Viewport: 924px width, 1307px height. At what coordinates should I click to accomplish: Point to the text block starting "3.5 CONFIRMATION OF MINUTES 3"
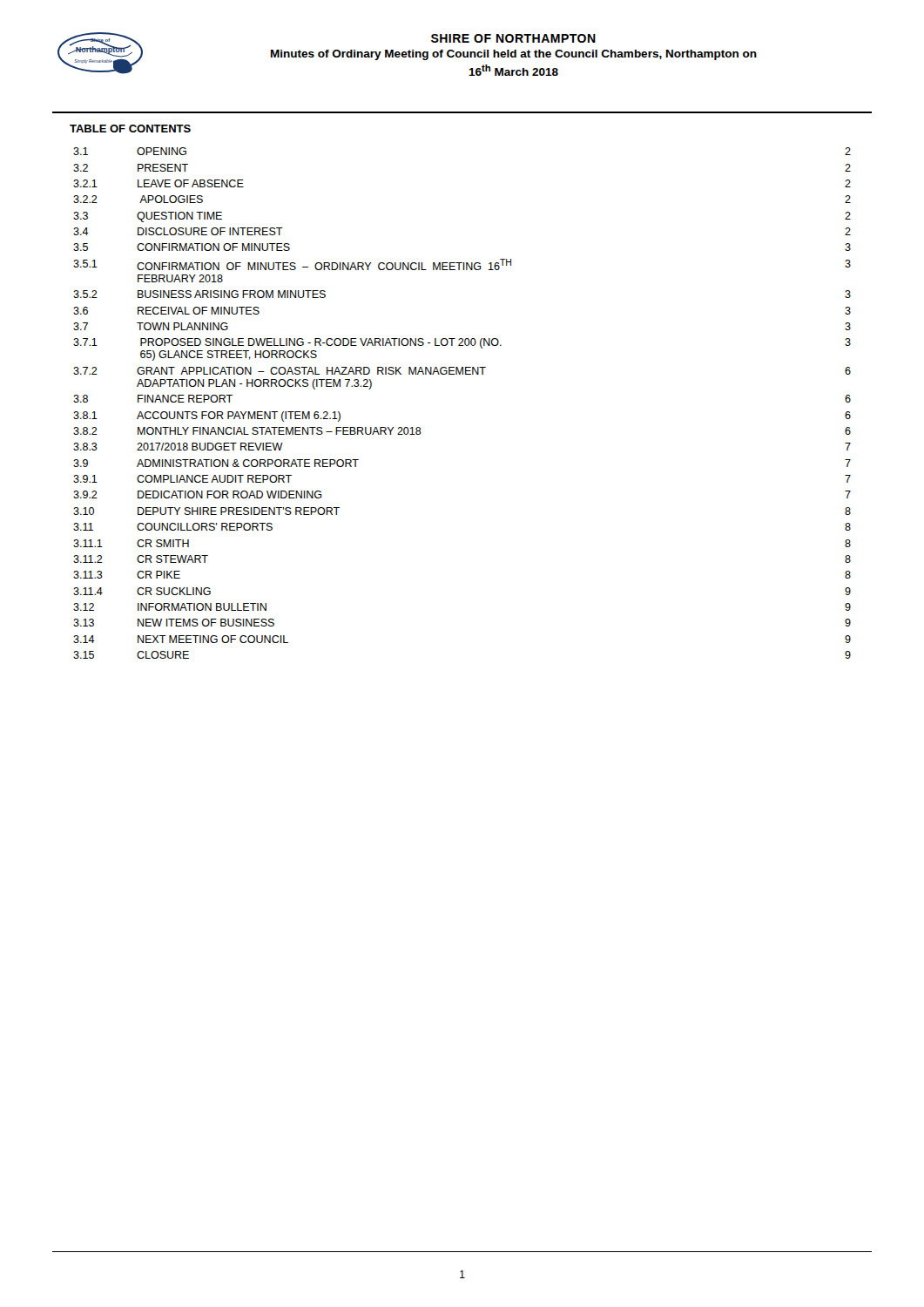(76, 247)
